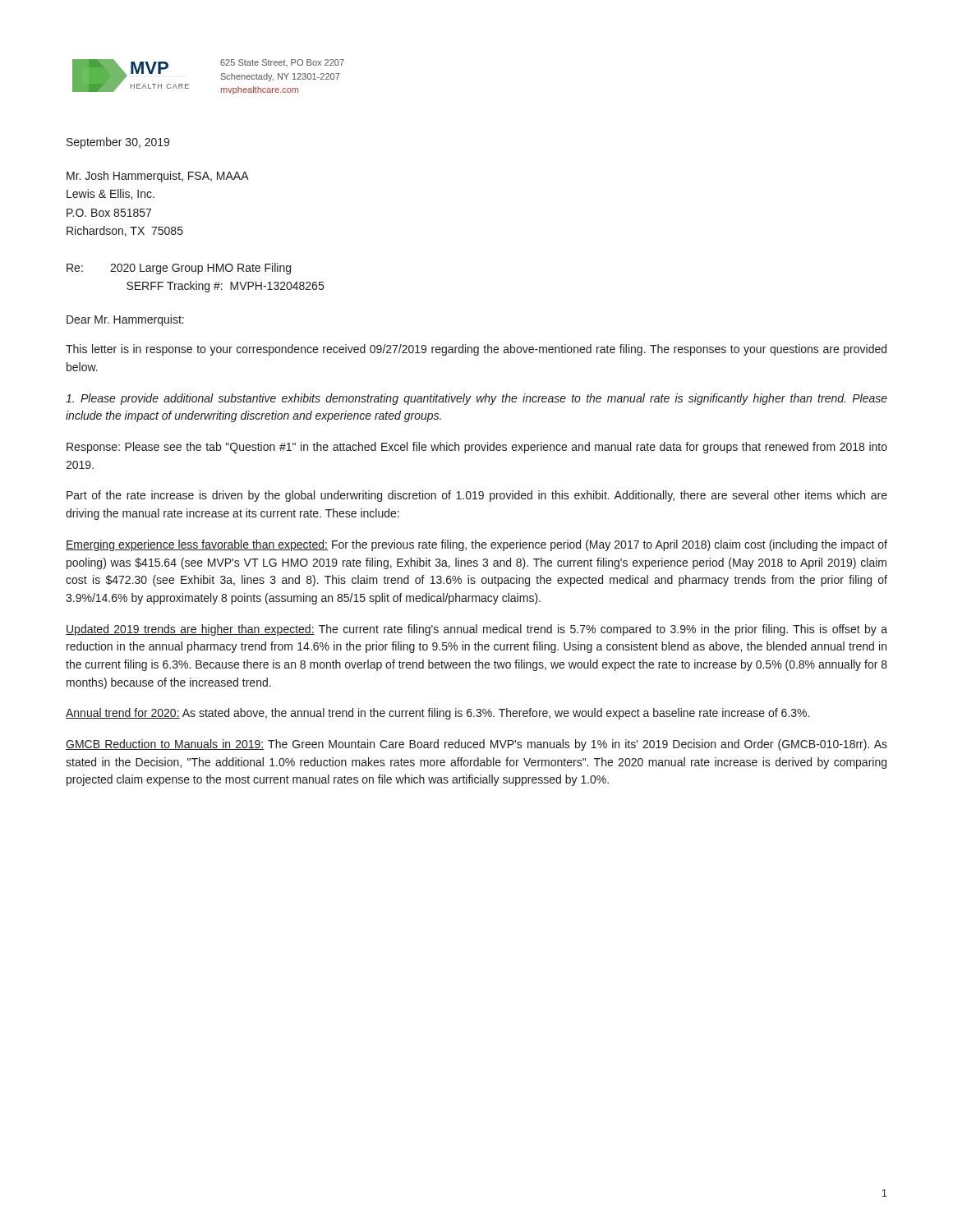The height and width of the screenshot is (1232, 953).
Task: Select the passage starting "Response: Please see the tab"
Action: pos(476,456)
